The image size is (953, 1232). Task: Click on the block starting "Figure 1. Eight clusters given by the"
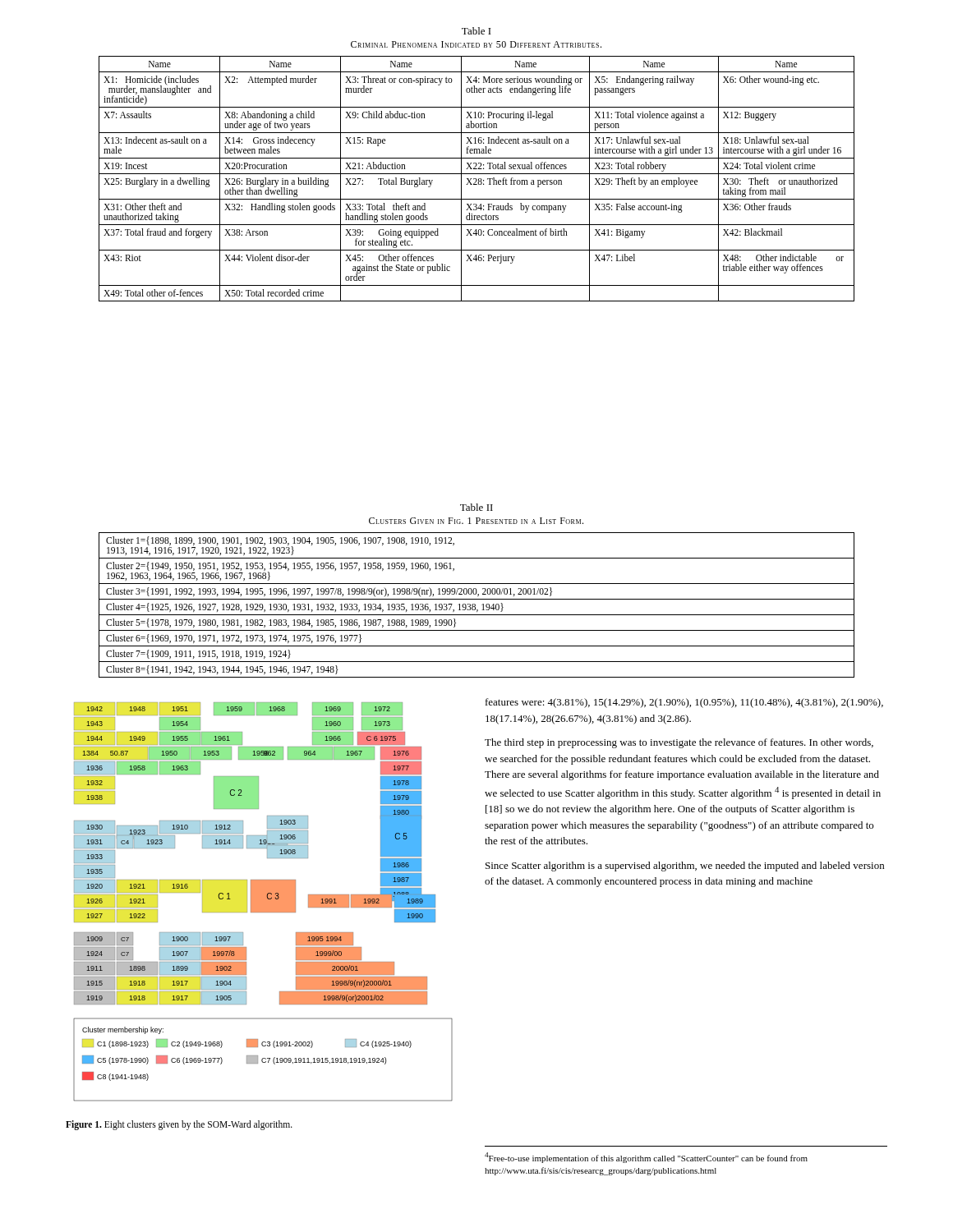click(179, 1124)
